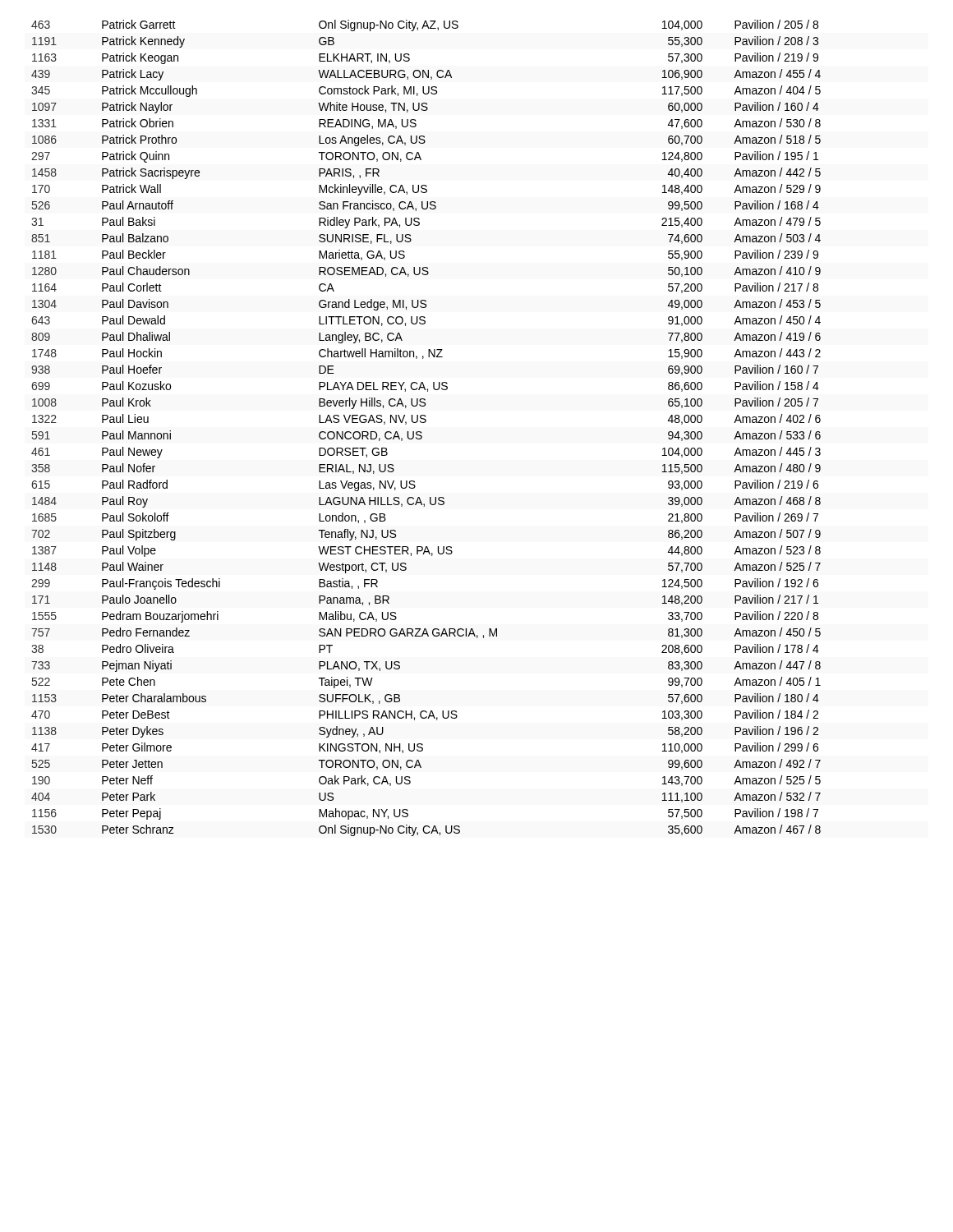Screen dimensions: 1232x953
Task: Locate the table with the text "PARIS, , FR"
Action: pos(476,427)
